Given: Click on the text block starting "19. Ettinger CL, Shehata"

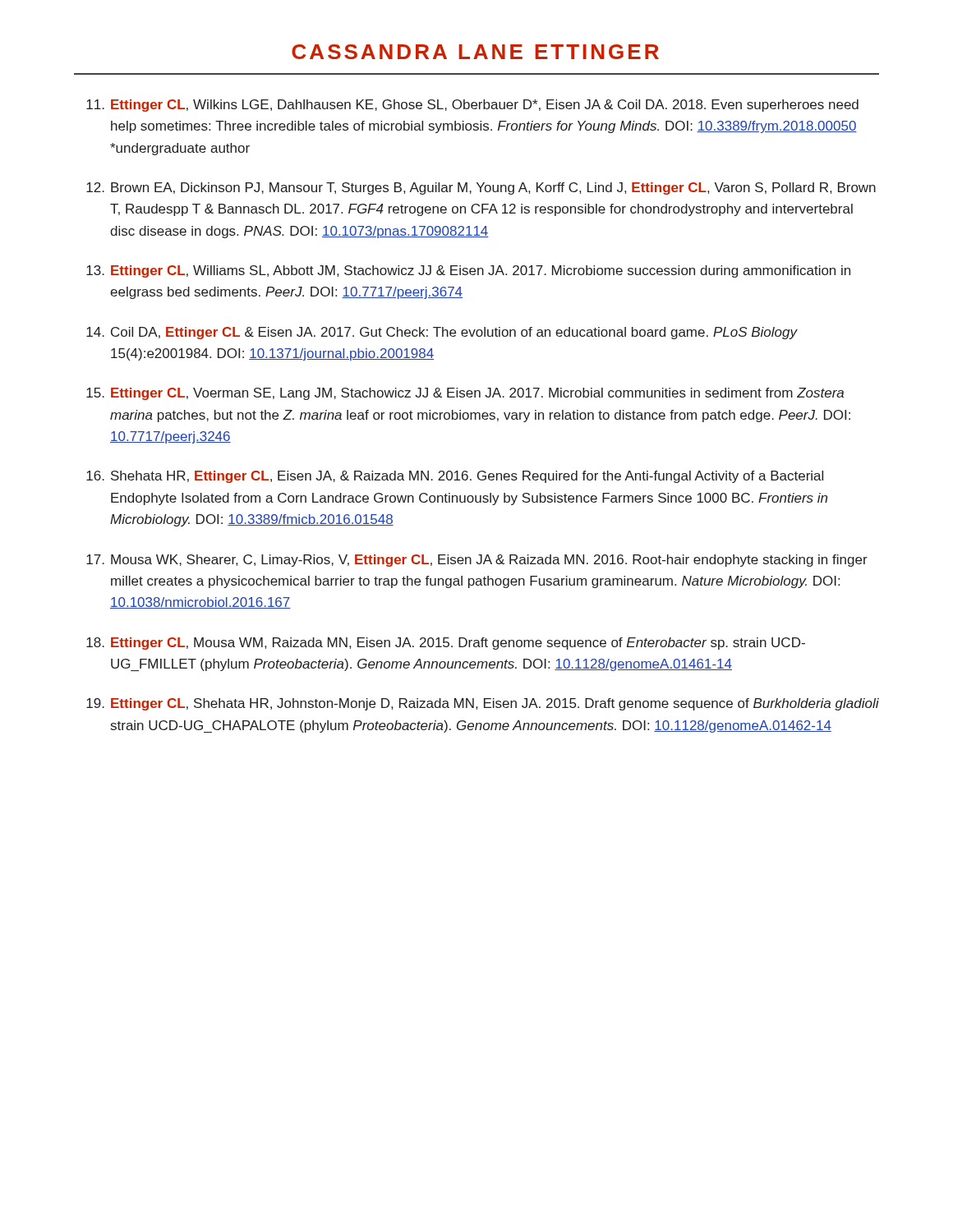Looking at the screenshot, I should coord(476,715).
